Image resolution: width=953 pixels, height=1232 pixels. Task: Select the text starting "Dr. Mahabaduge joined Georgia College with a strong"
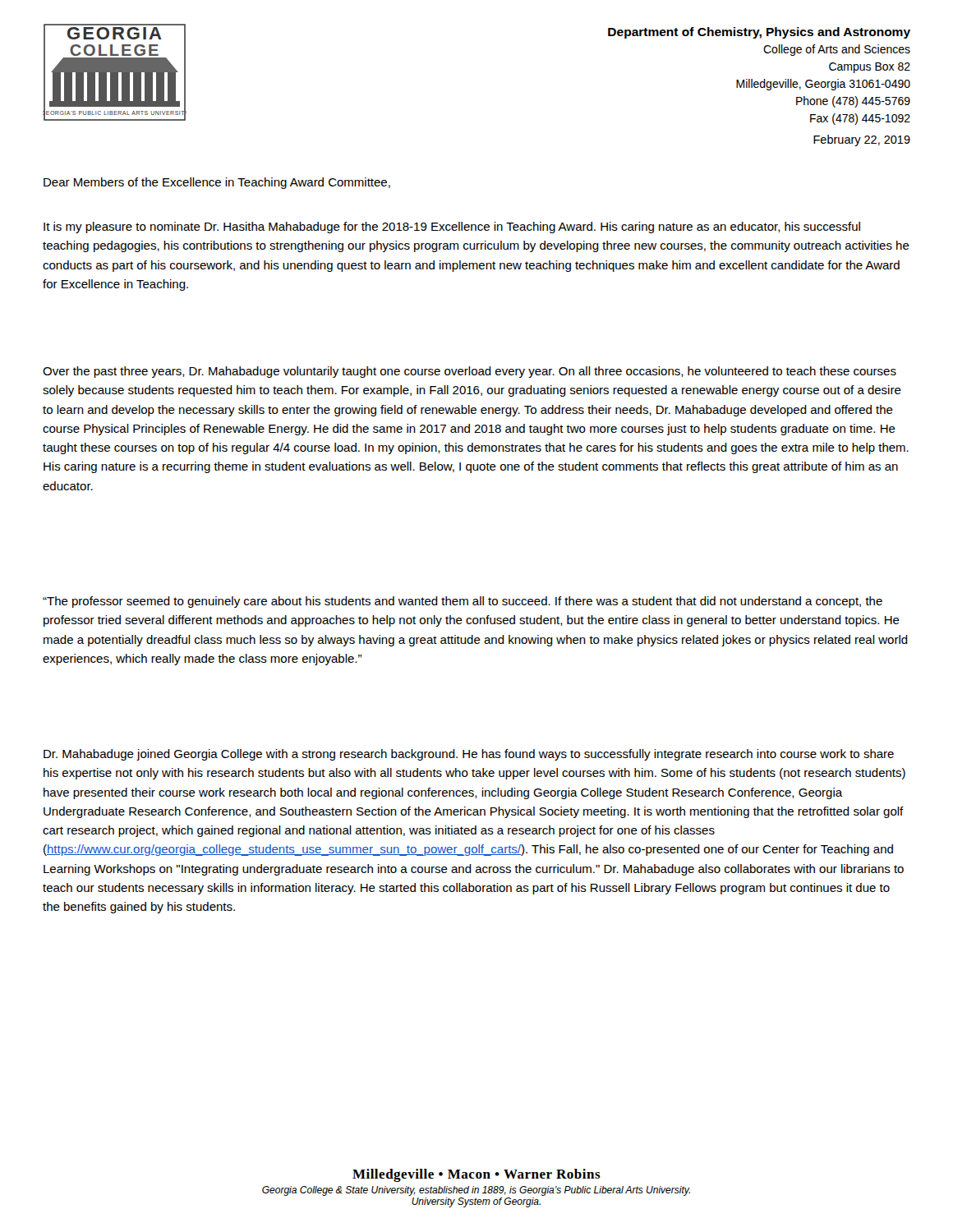474,830
